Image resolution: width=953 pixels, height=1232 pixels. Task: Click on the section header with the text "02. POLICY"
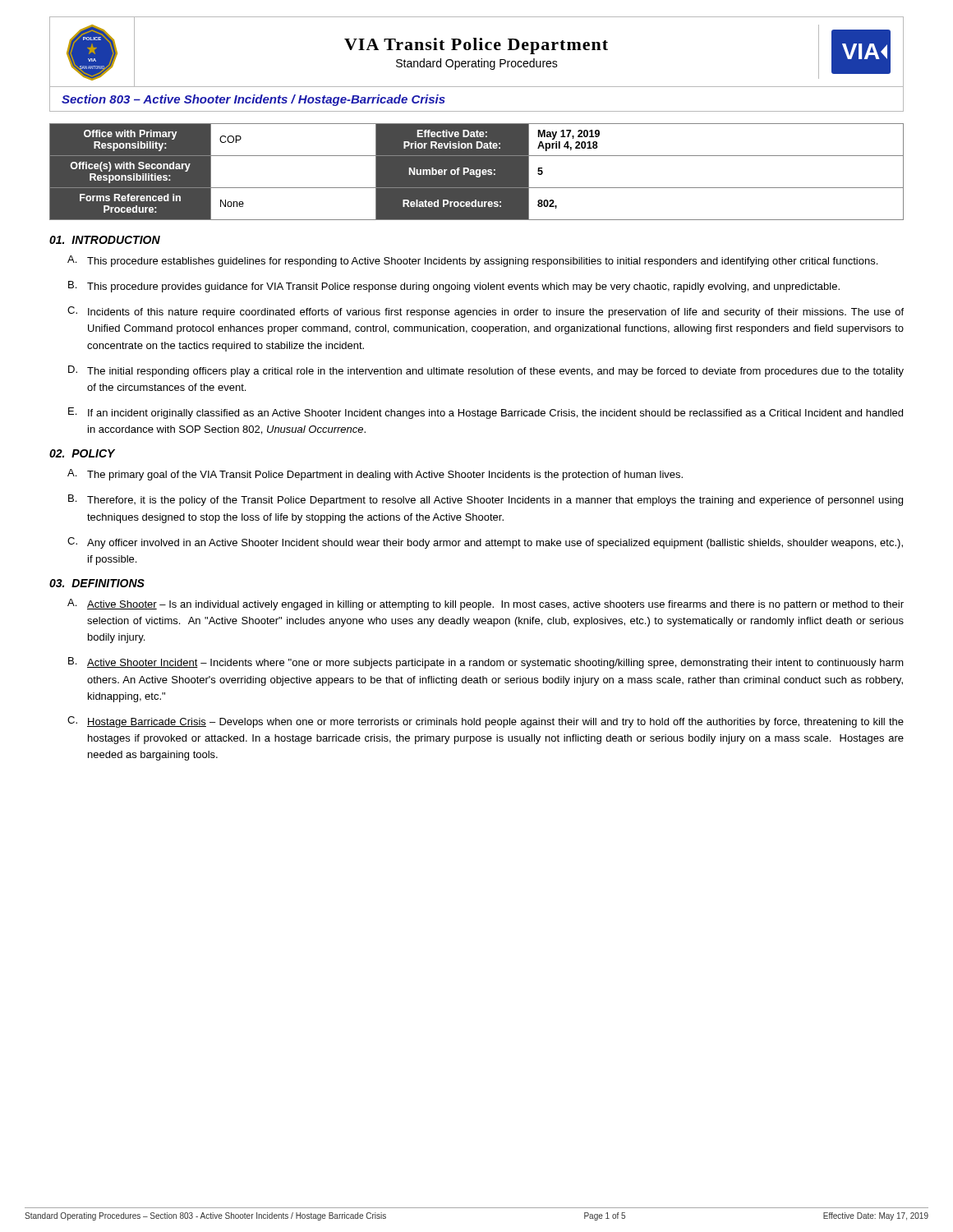click(x=82, y=454)
